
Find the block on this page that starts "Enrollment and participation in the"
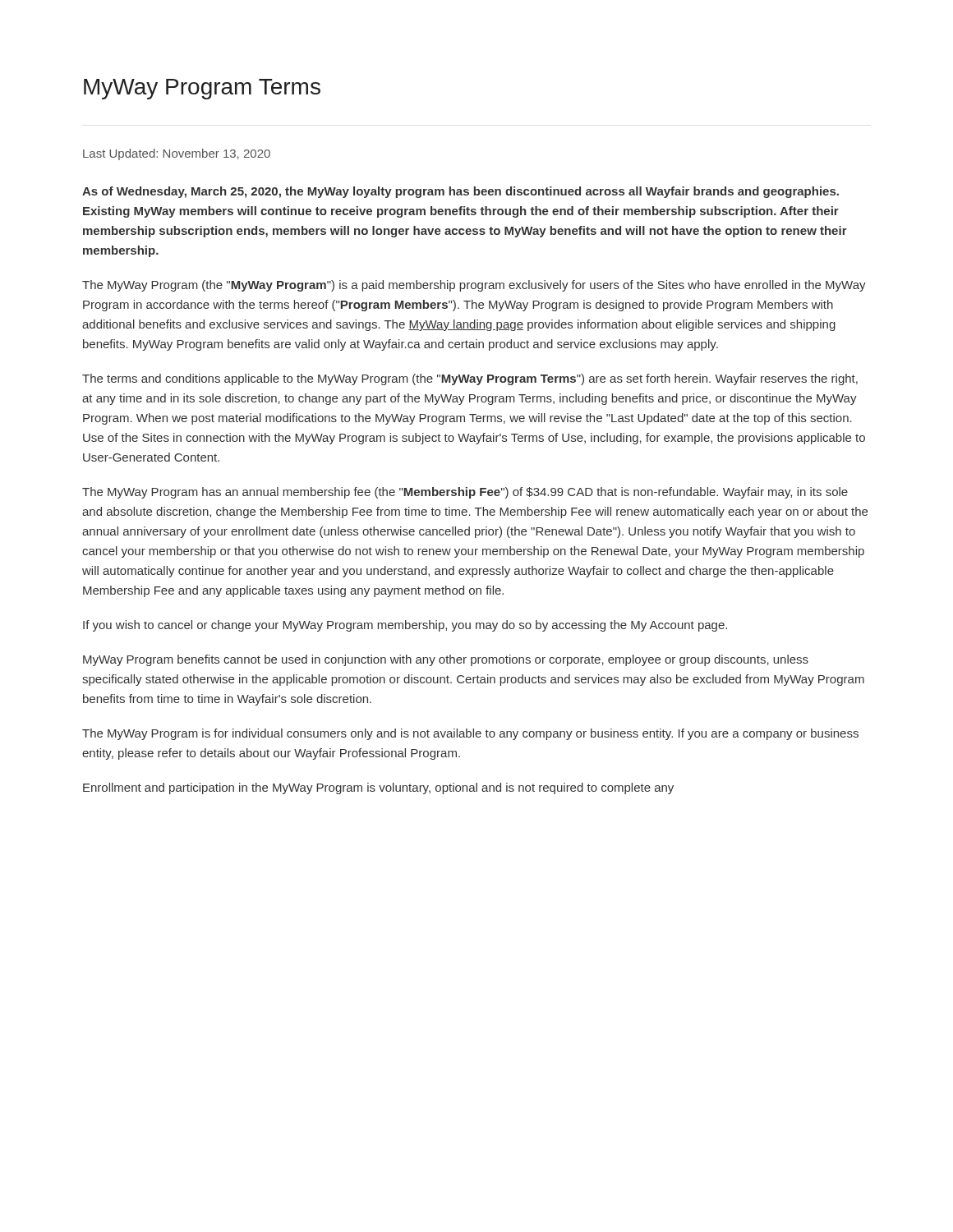point(378,787)
